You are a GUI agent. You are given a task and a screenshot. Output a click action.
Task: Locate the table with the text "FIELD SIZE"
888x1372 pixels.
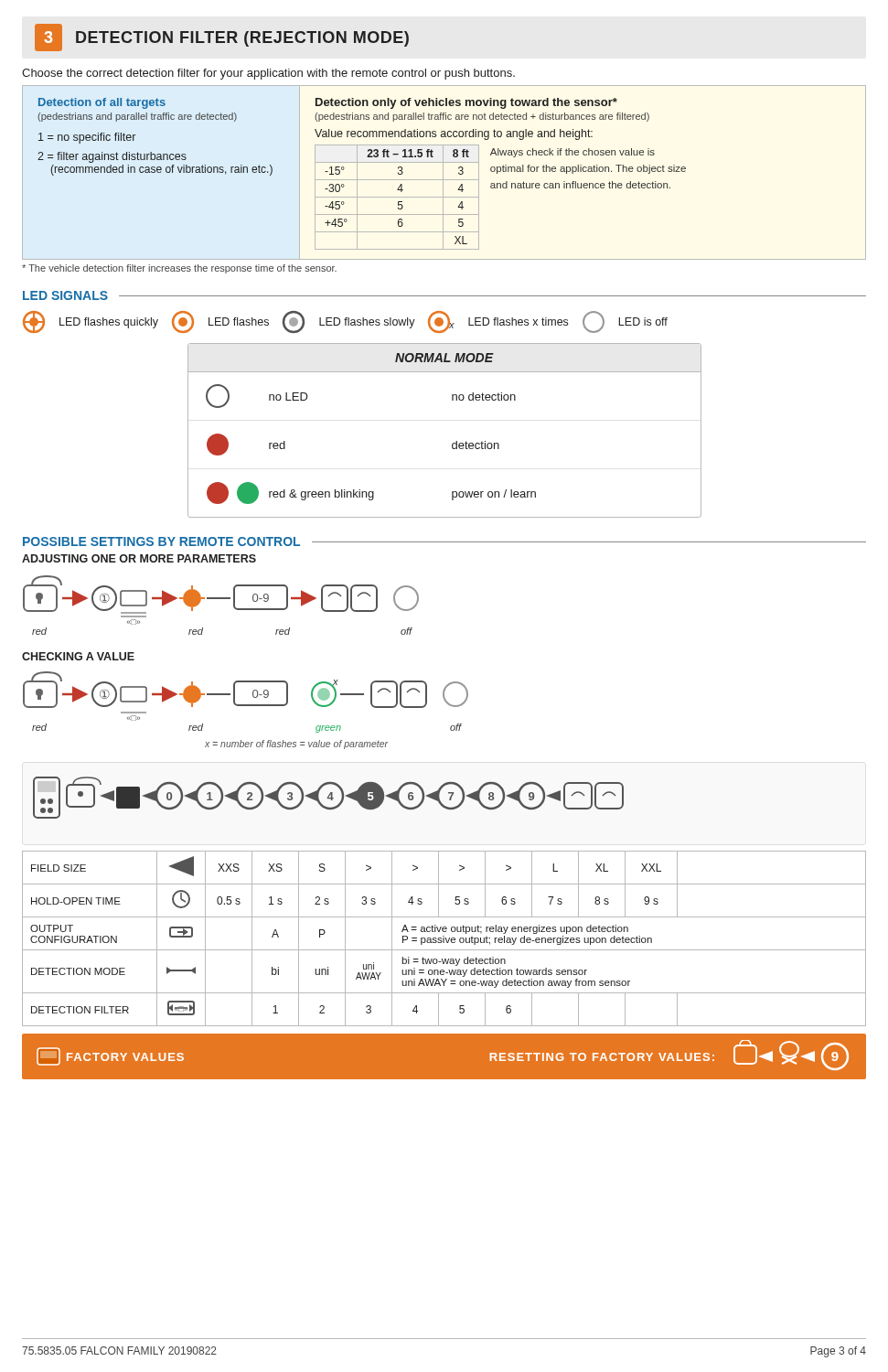[444, 938]
